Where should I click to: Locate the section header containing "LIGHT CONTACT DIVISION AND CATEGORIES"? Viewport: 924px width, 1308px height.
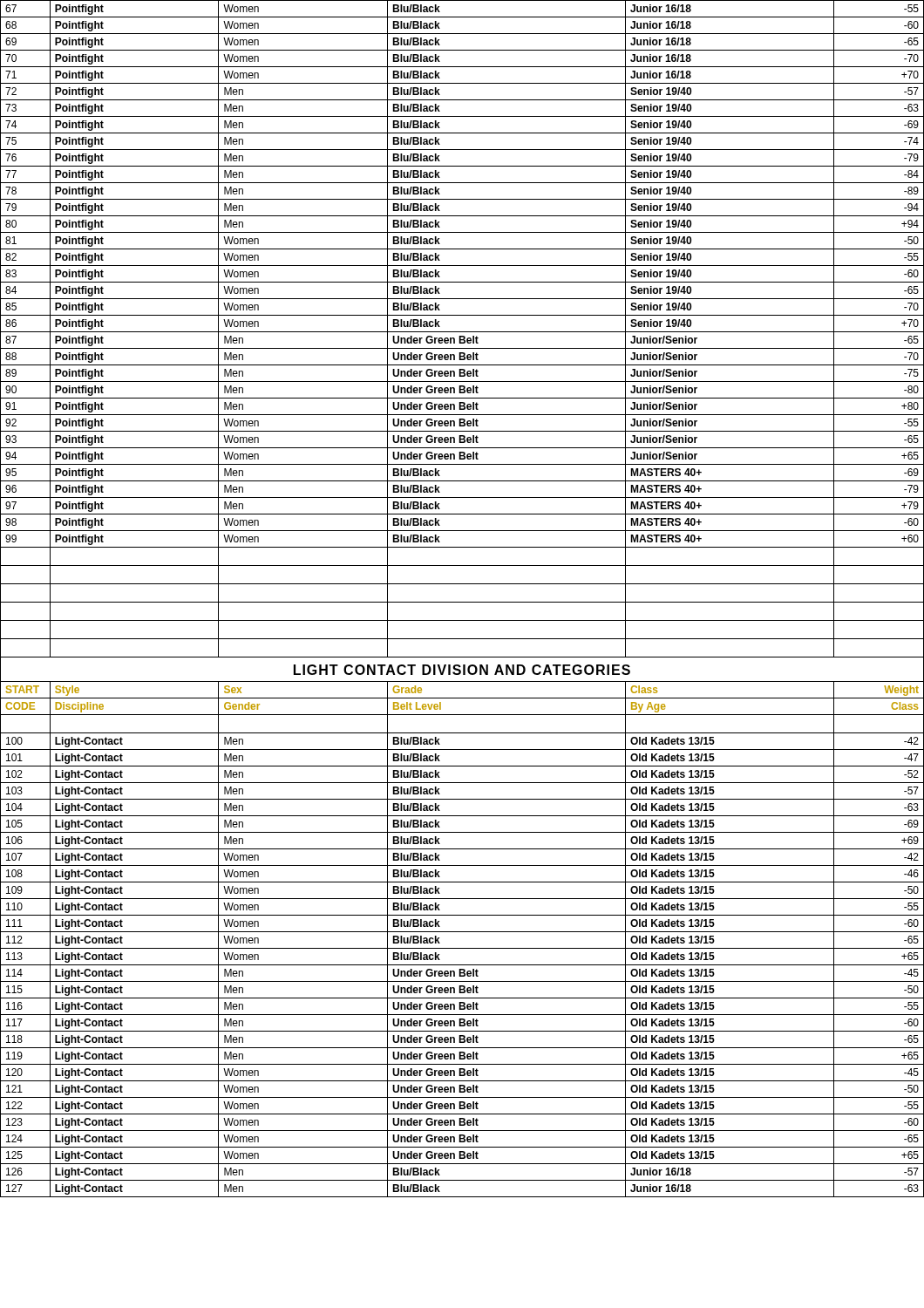tap(462, 670)
